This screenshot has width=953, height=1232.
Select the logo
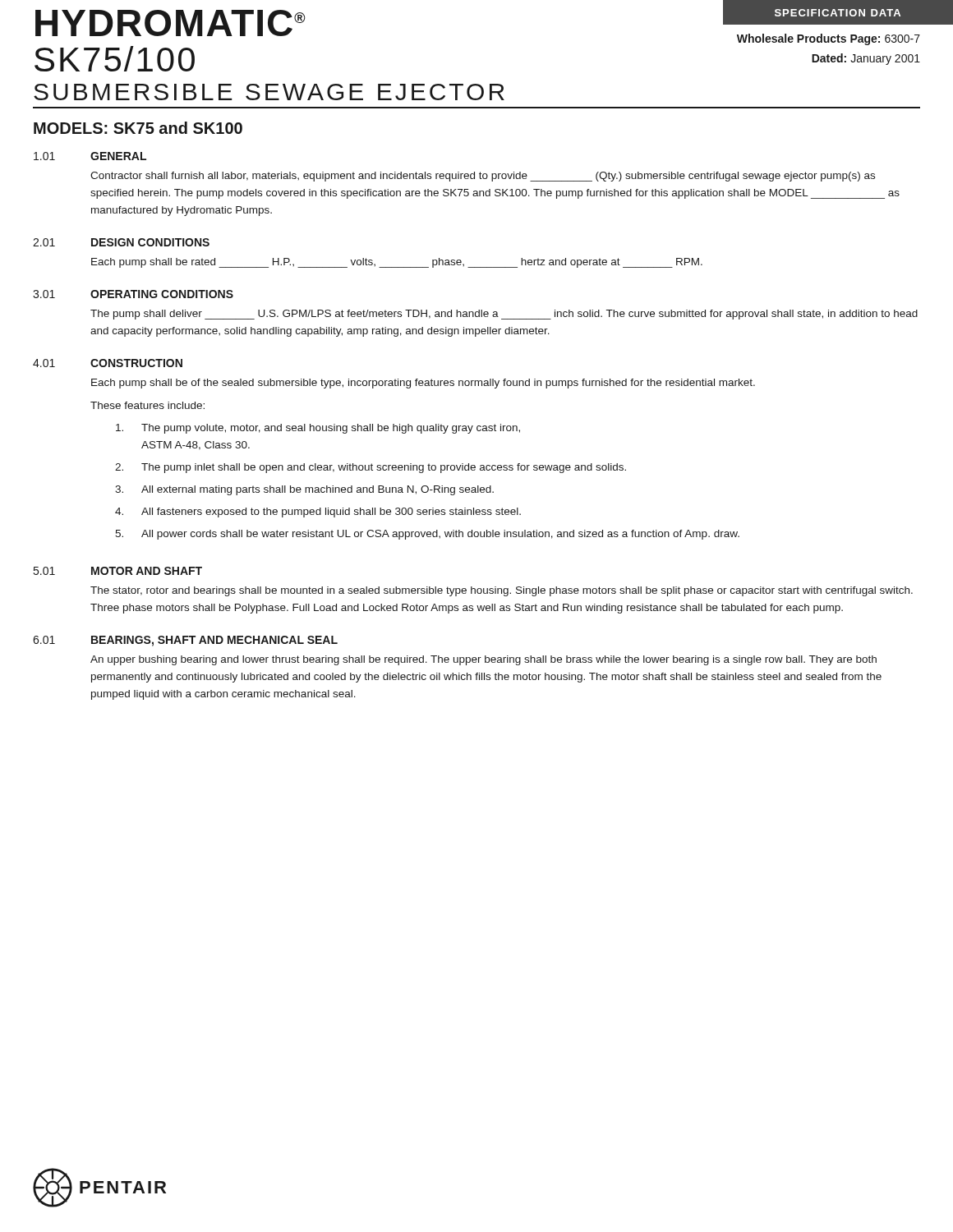101,1188
